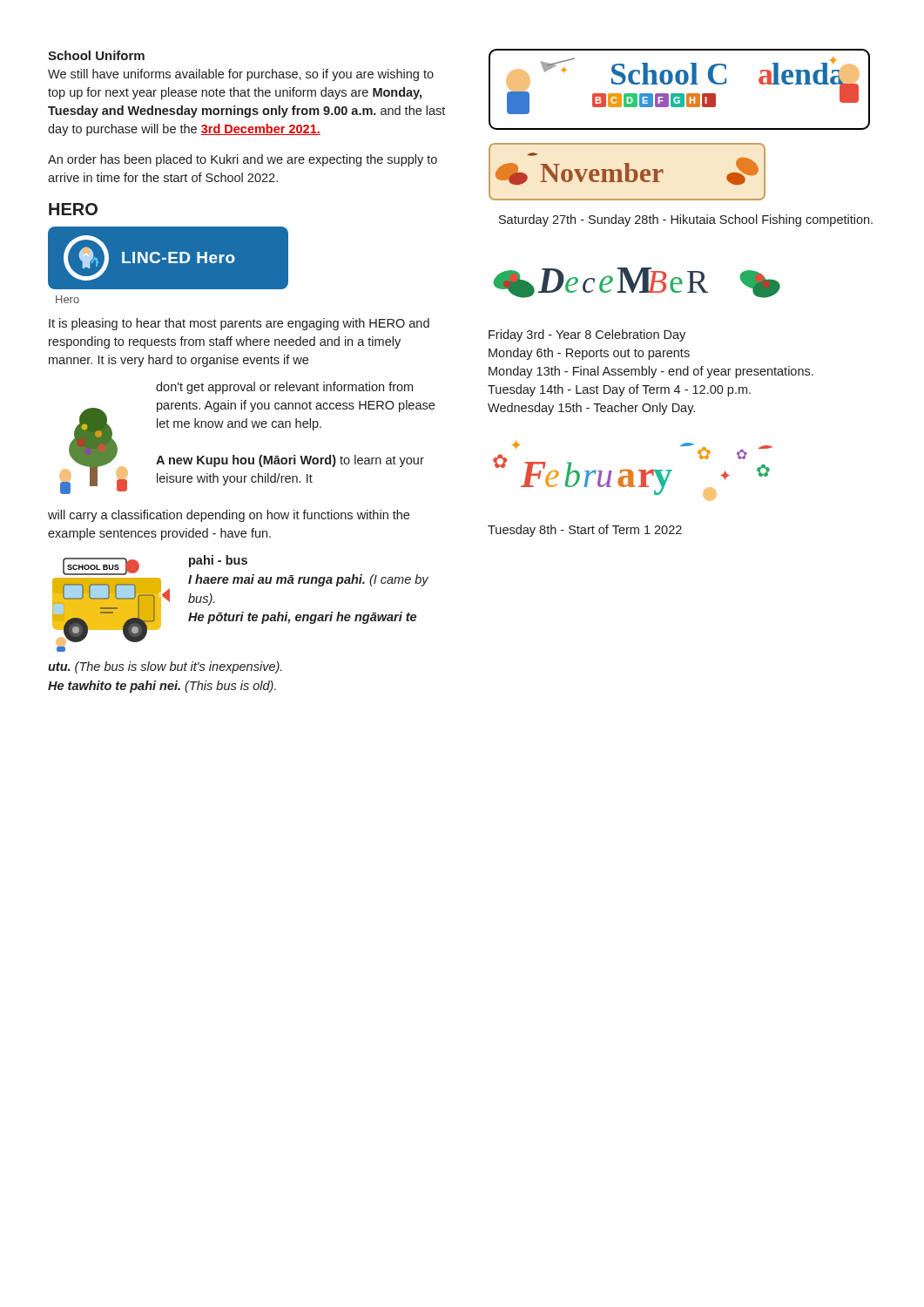Point to the text starting "Tuesday 8th - Start of Term 1"
Screen dimensions: 1307x924
tap(686, 530)
